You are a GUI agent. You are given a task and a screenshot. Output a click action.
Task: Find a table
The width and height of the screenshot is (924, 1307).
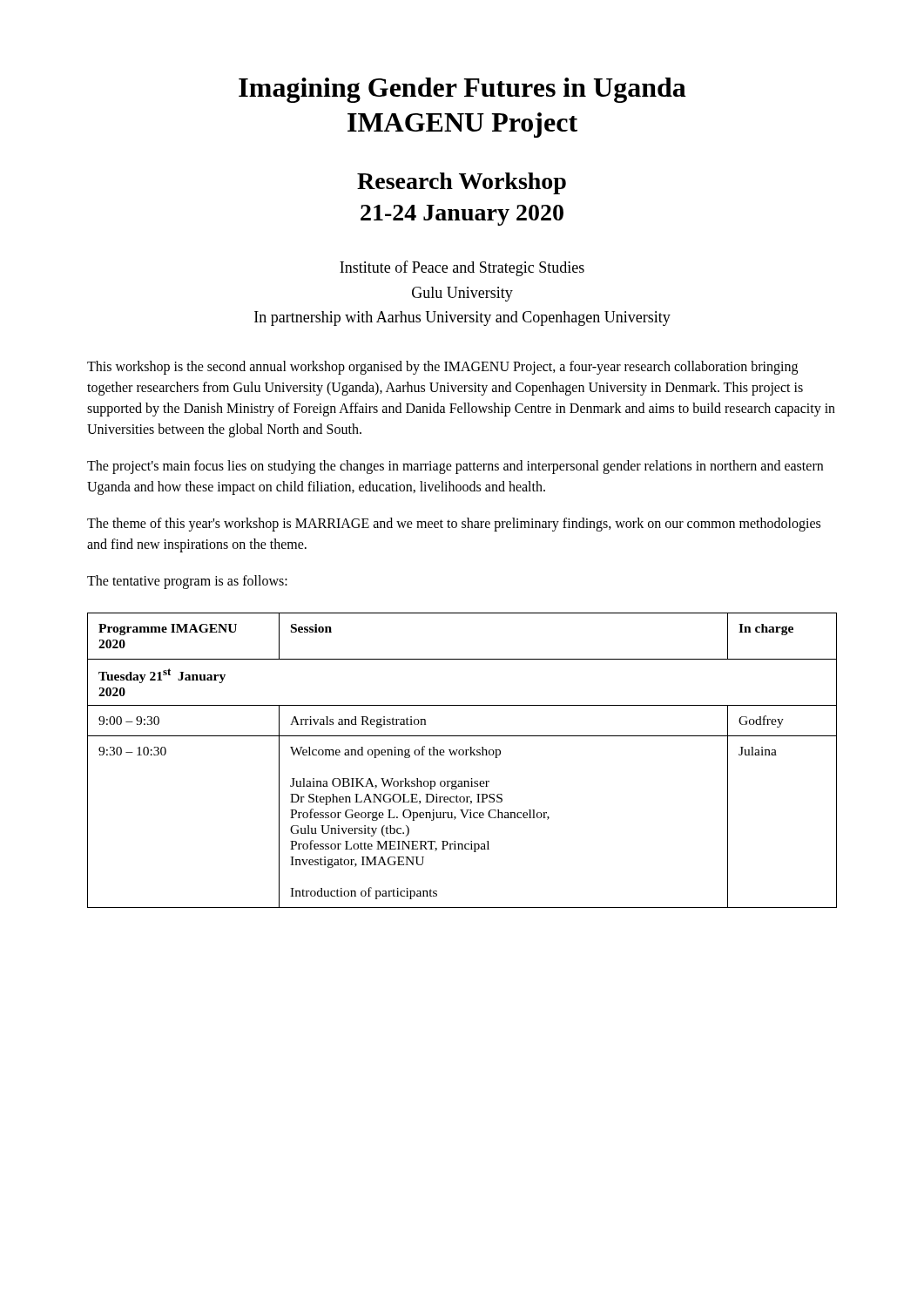point(462,760)
